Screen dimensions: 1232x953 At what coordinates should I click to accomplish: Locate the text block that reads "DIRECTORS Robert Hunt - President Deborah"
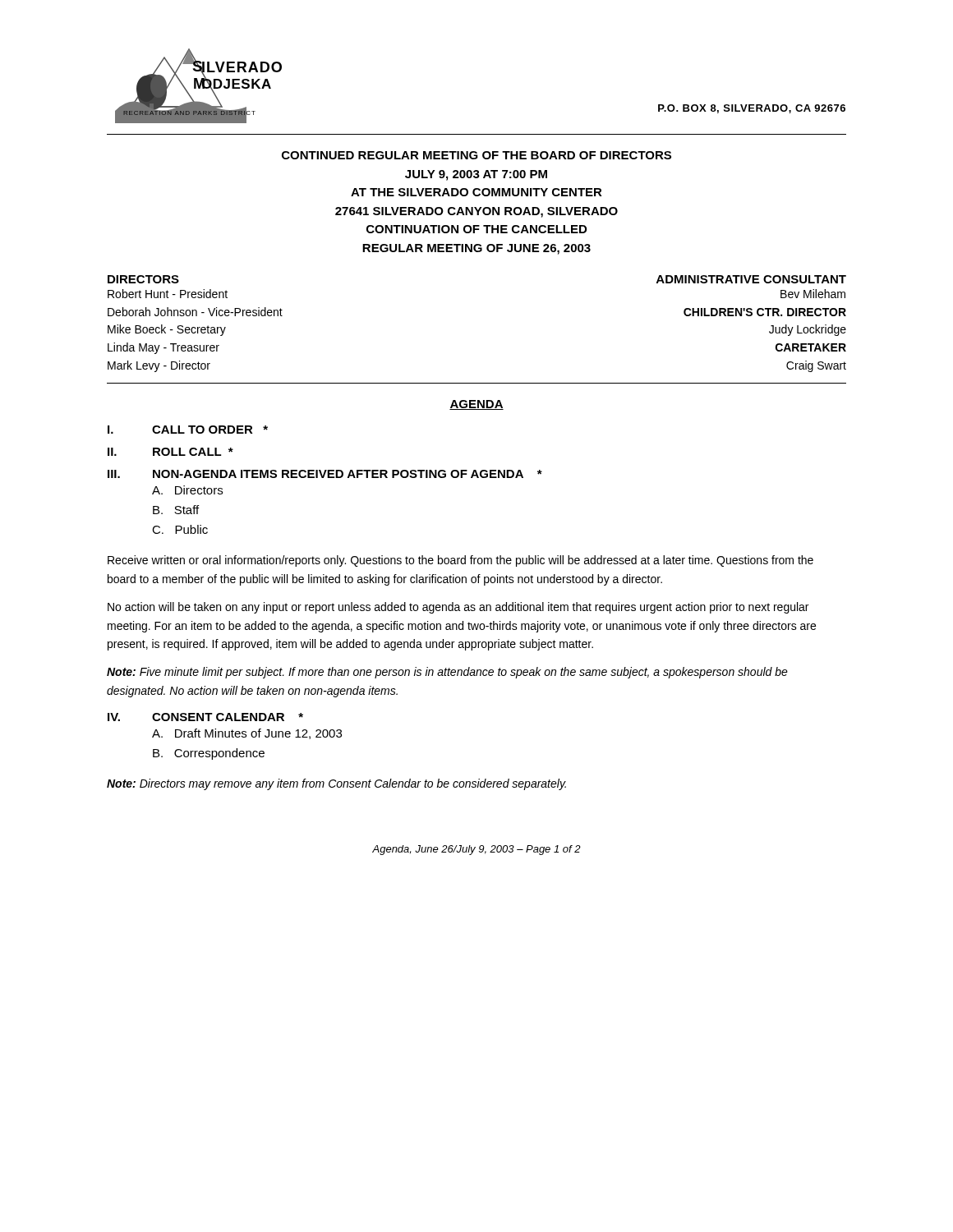pyautogui.click(x=273, y=323)
